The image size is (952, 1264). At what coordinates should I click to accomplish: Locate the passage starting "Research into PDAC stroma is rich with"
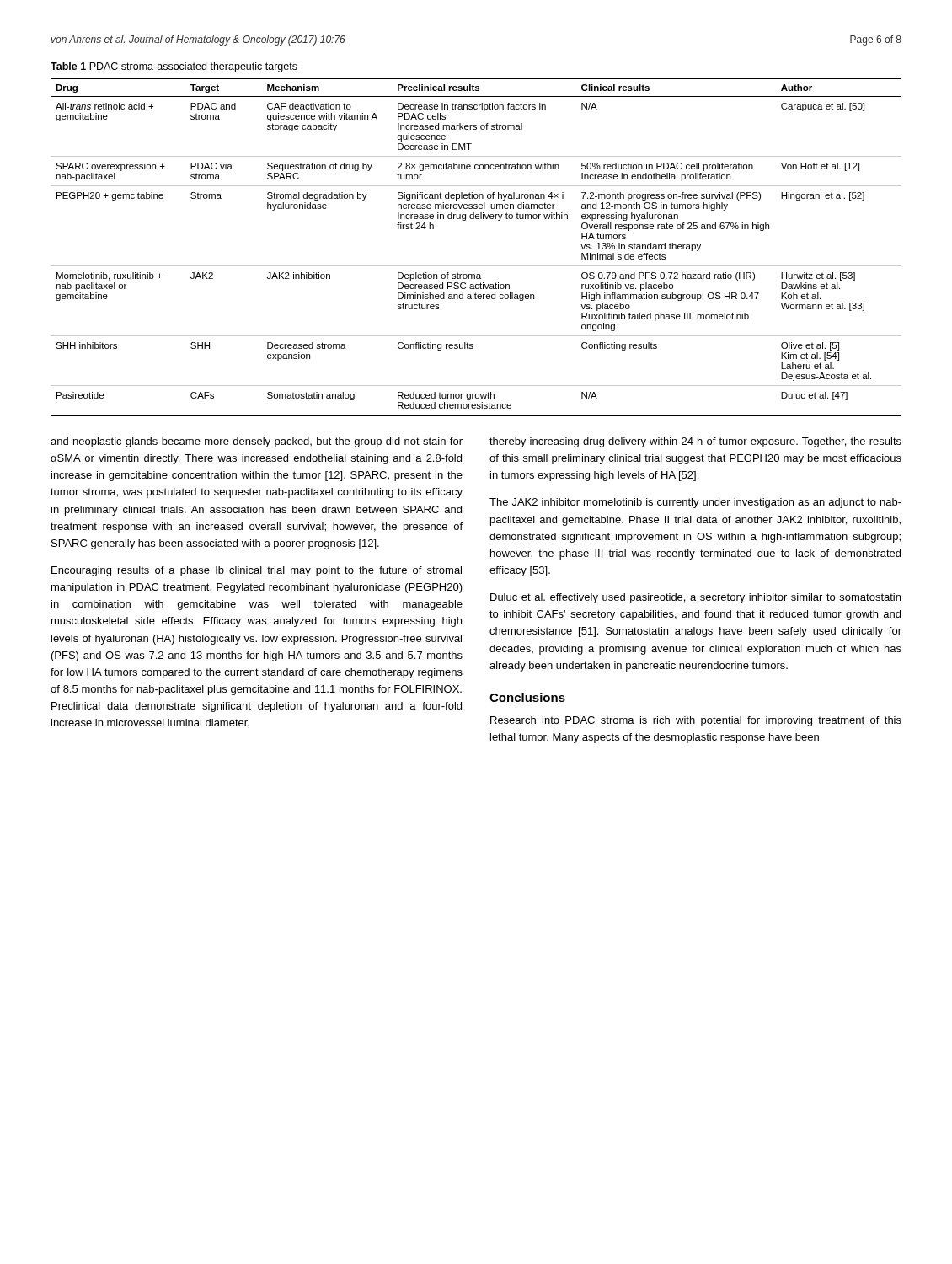click(x=695, y=729)
